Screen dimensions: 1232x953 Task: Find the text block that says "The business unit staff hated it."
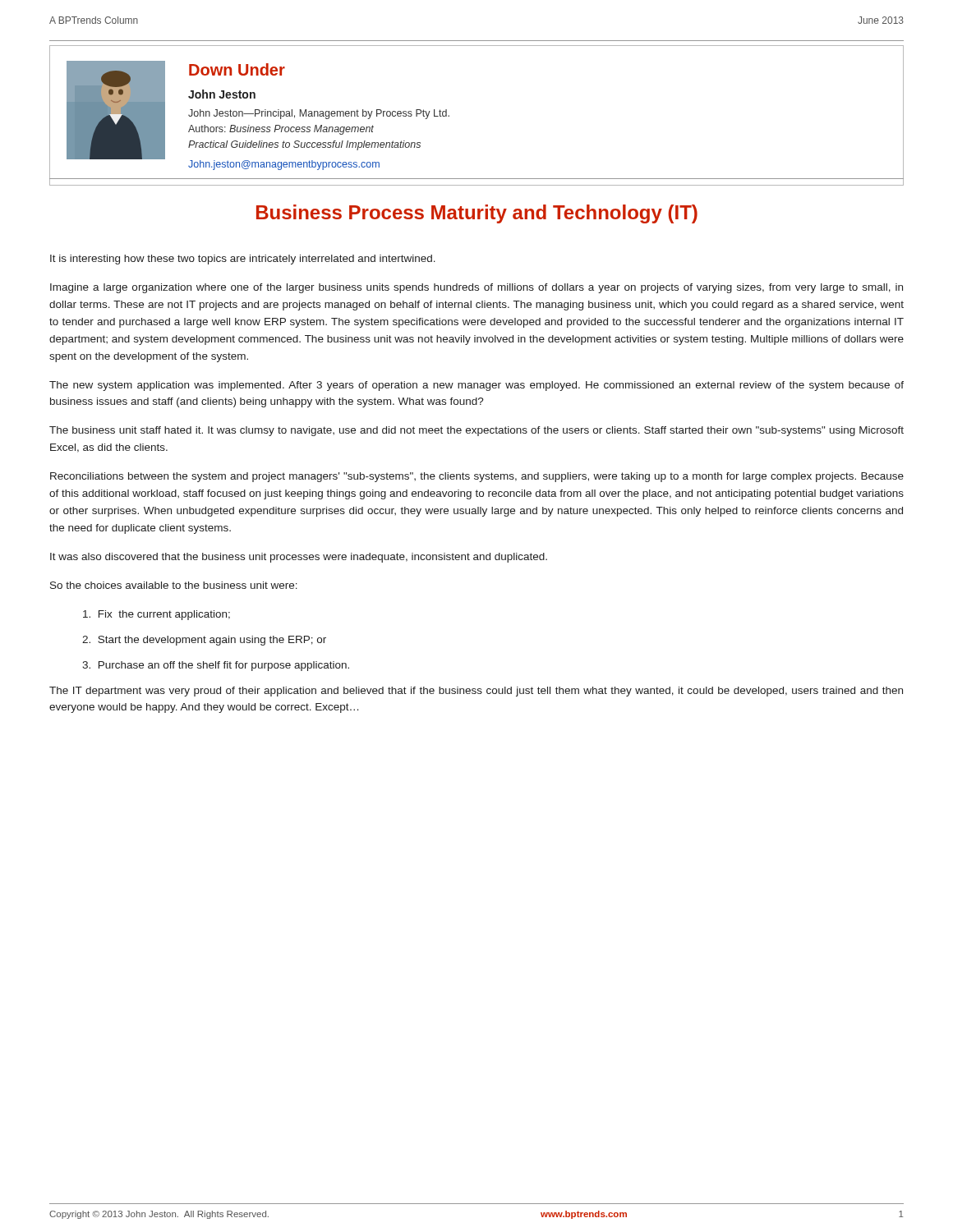tap(476, 439)
